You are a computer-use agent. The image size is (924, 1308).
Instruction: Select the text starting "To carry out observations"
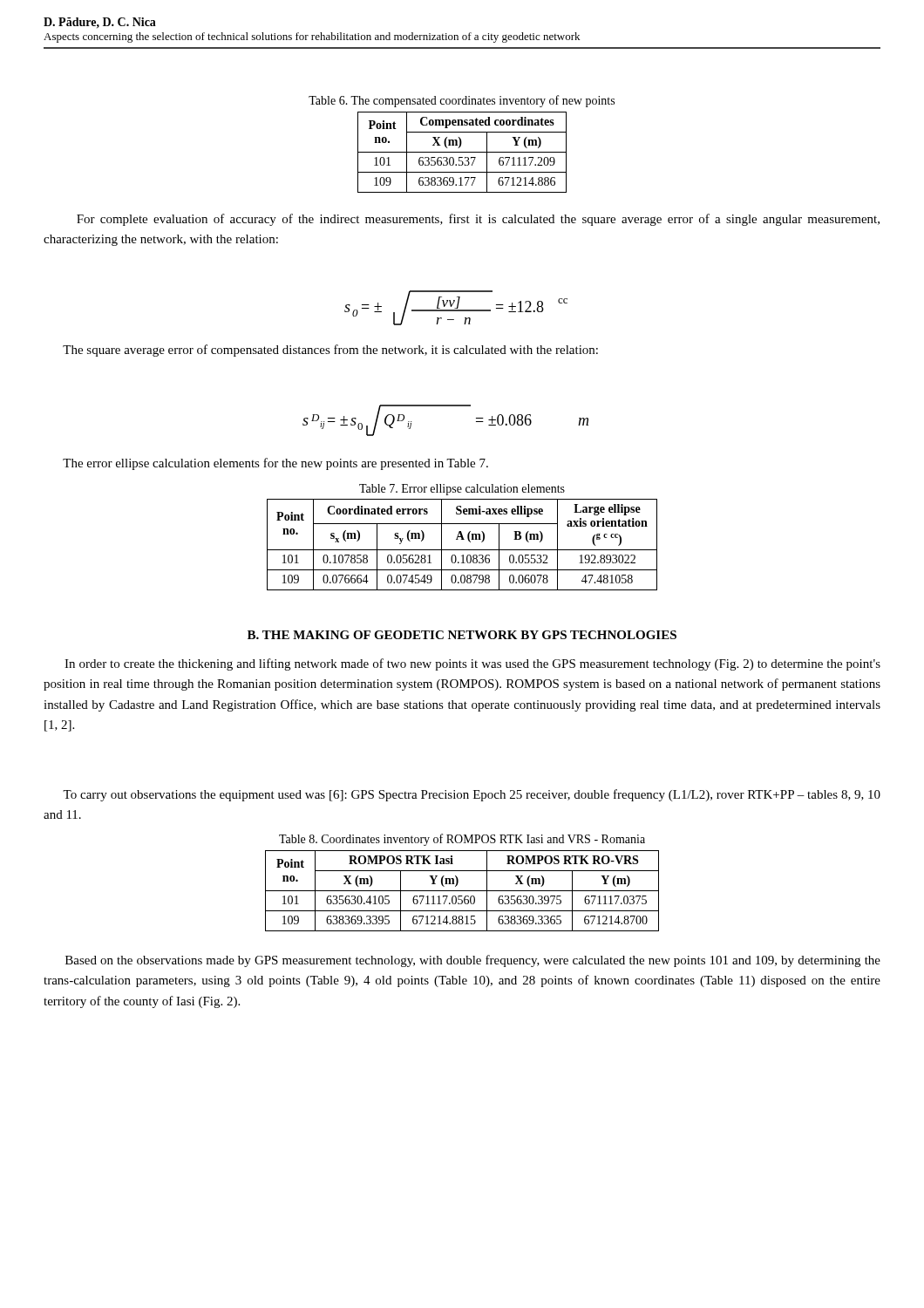[x=462, y=804]
